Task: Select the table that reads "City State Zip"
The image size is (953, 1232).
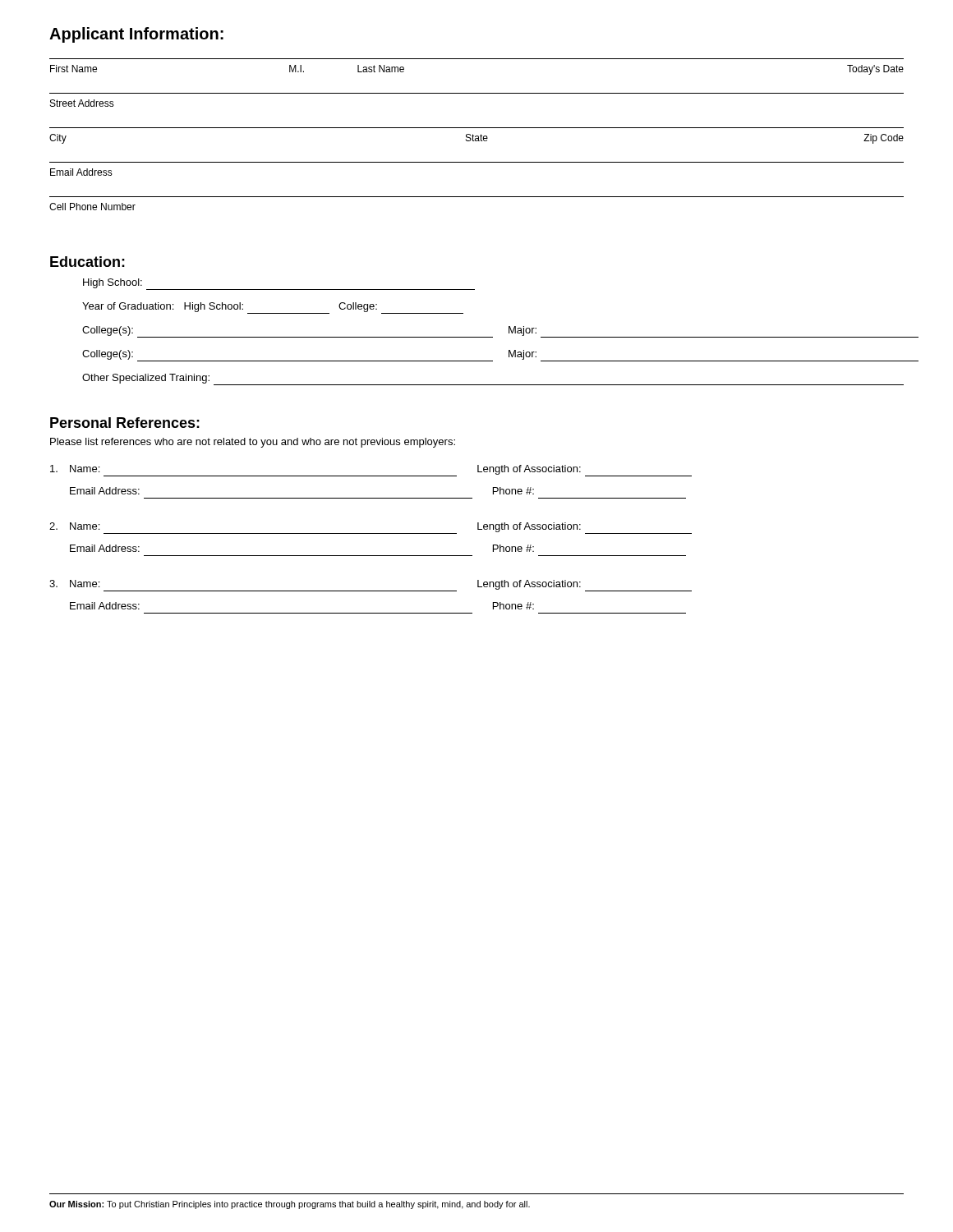Action: 476,145
